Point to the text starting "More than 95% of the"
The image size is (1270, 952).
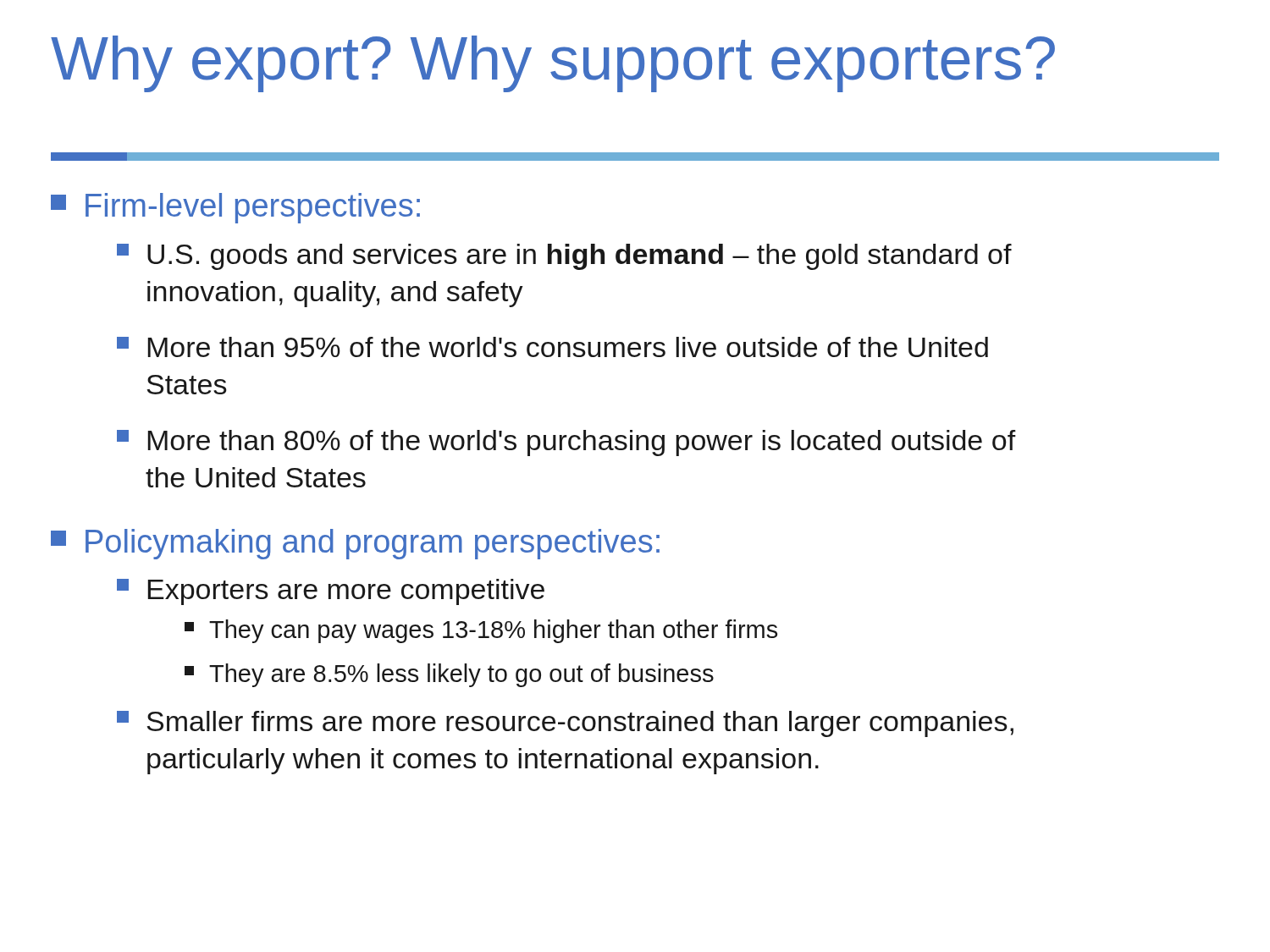pyautogui.click(x=553, y=366)
